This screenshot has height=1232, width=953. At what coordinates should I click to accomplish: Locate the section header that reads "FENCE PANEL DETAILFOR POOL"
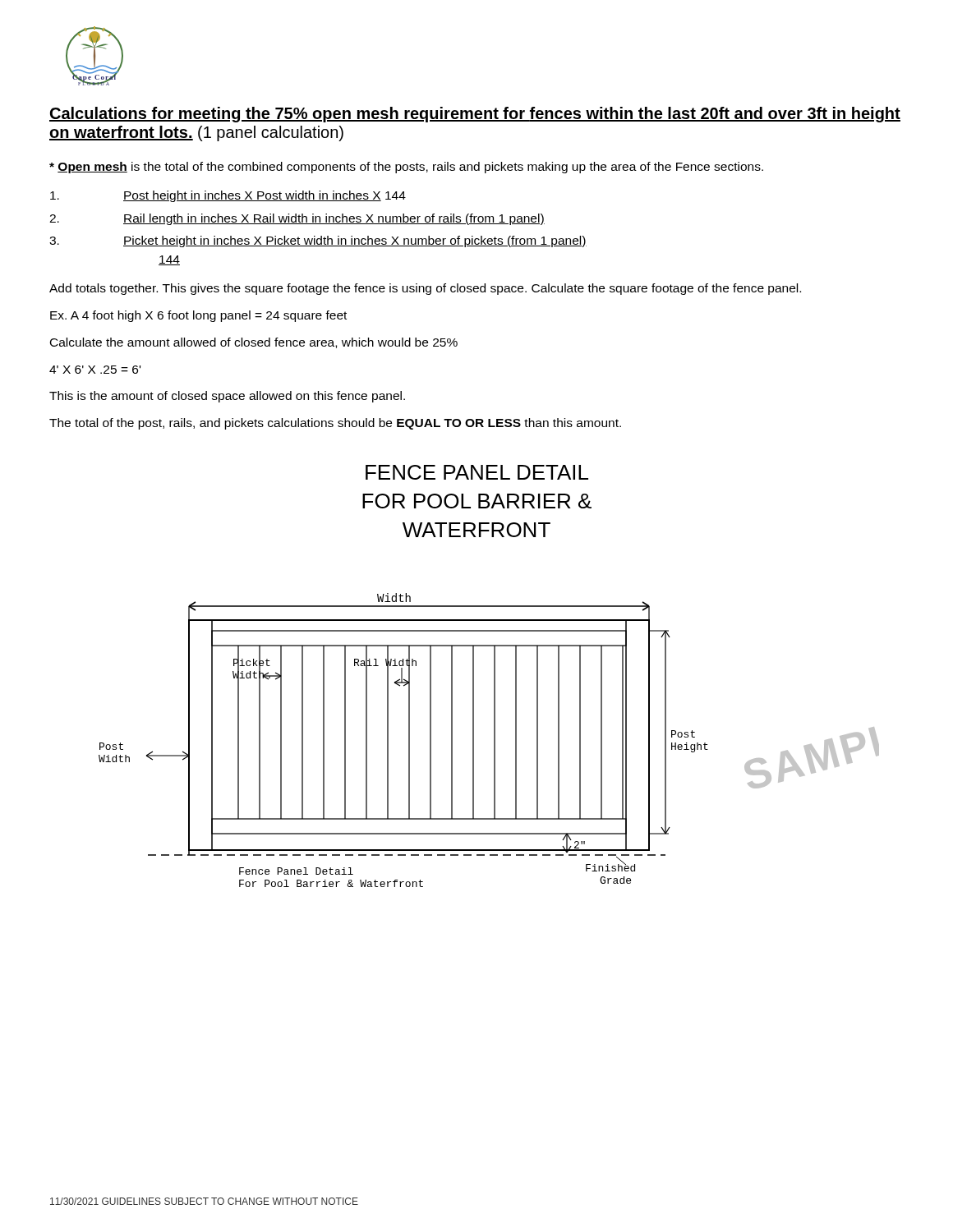[476, 501]
